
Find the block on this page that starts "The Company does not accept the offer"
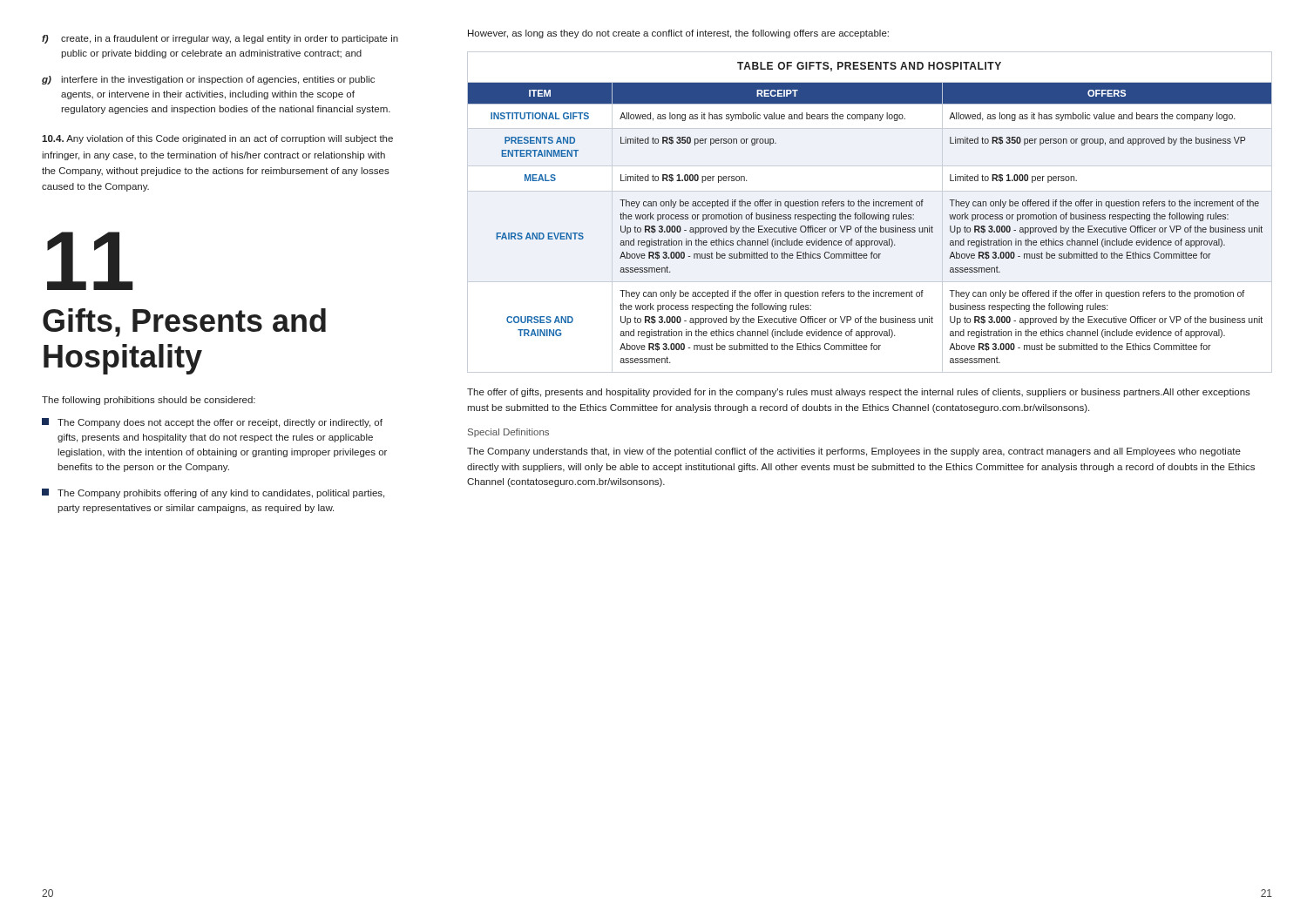221,445
